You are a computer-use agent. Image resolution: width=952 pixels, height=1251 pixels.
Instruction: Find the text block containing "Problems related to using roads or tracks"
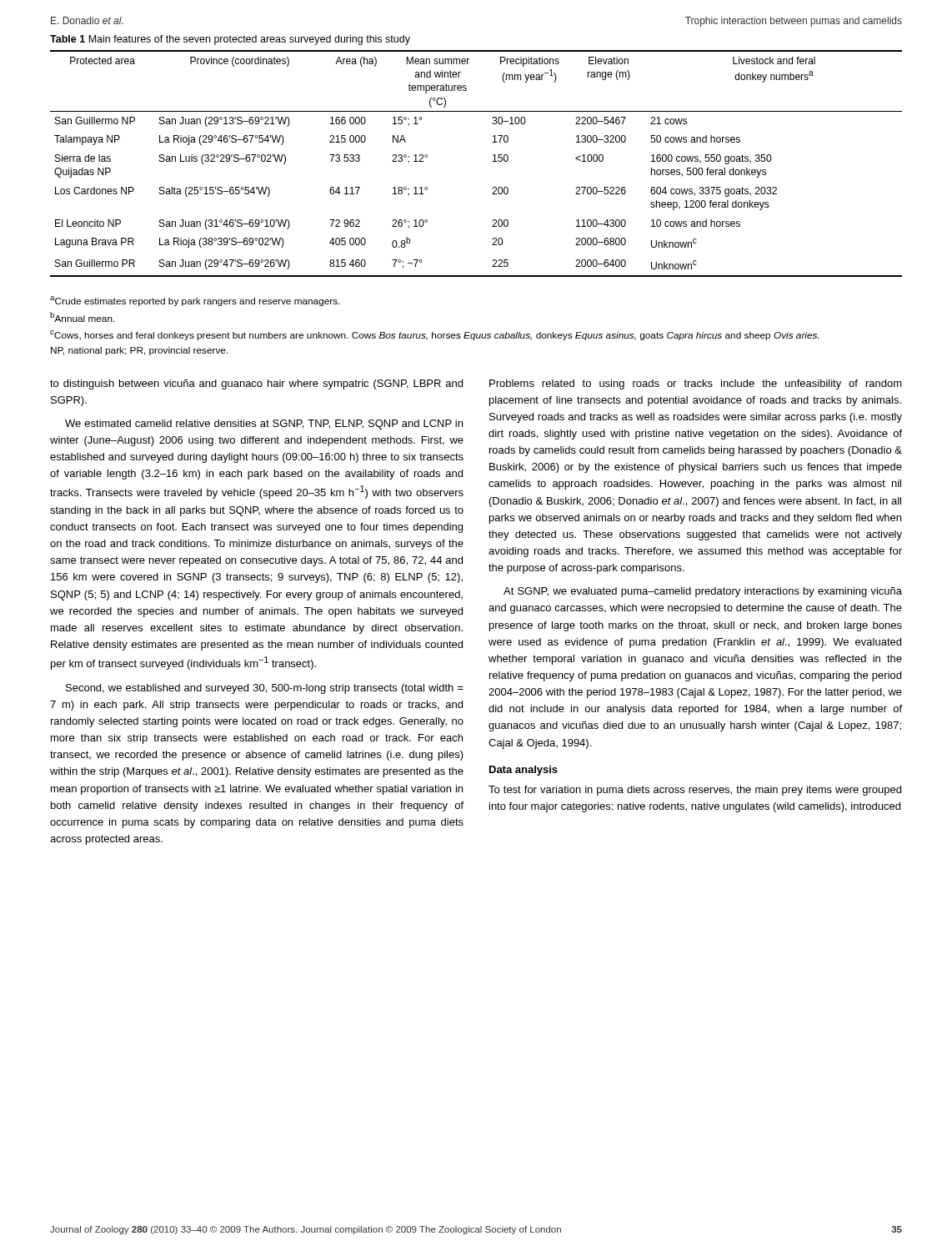(695, 563)
